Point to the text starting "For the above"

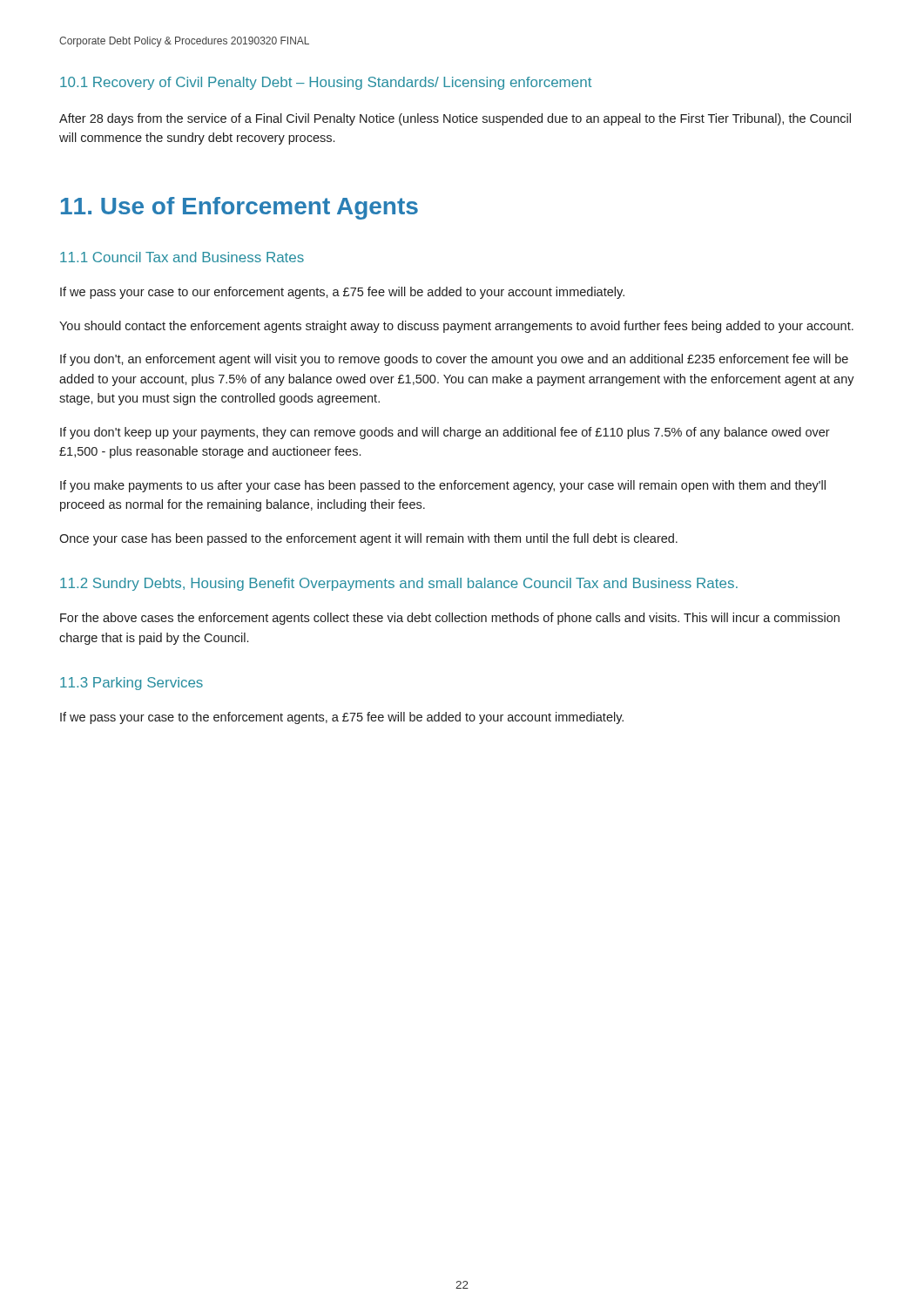pyautogui.click(x=462, y=628)
